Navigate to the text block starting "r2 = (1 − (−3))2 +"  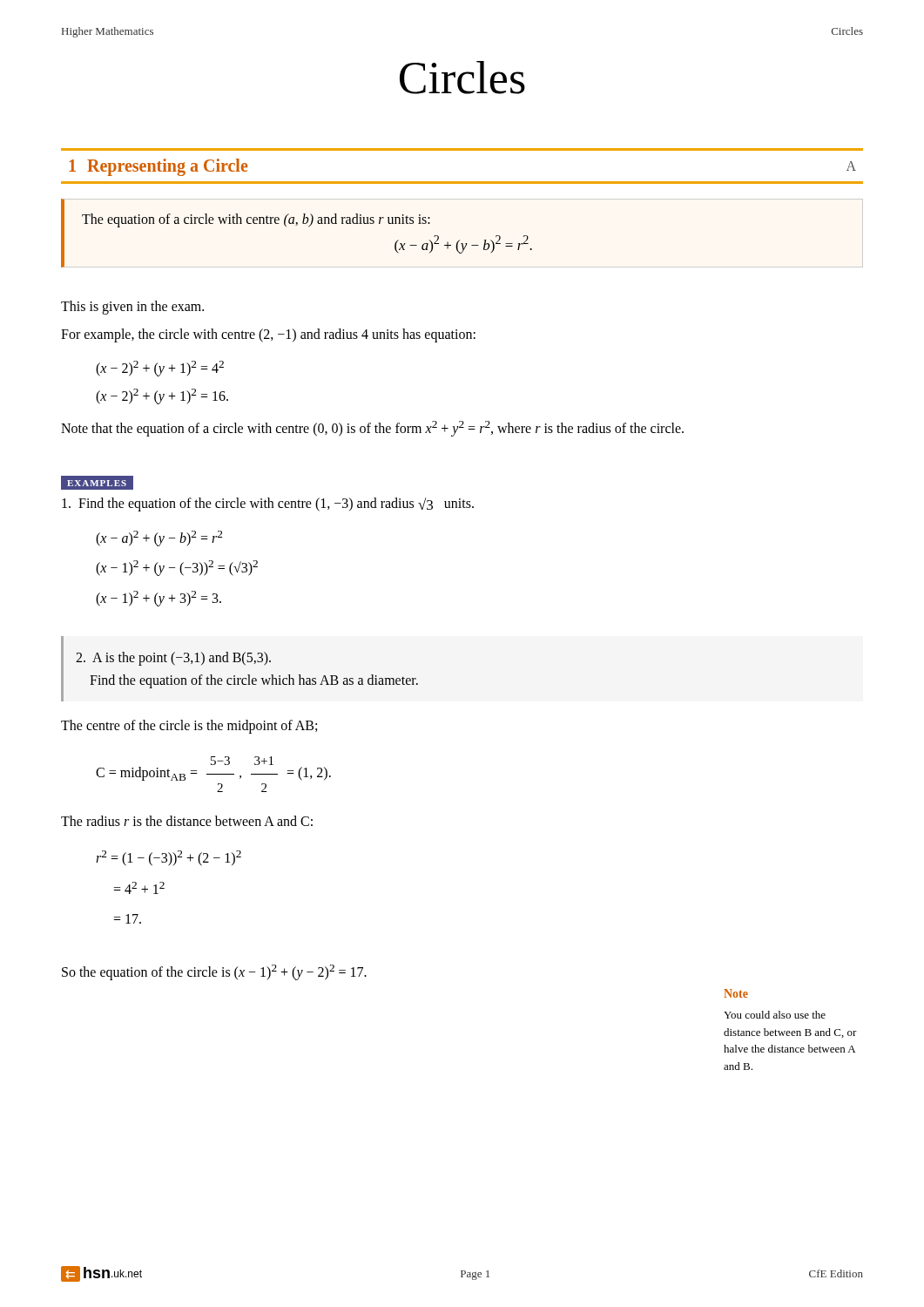(x=169, y=887)
